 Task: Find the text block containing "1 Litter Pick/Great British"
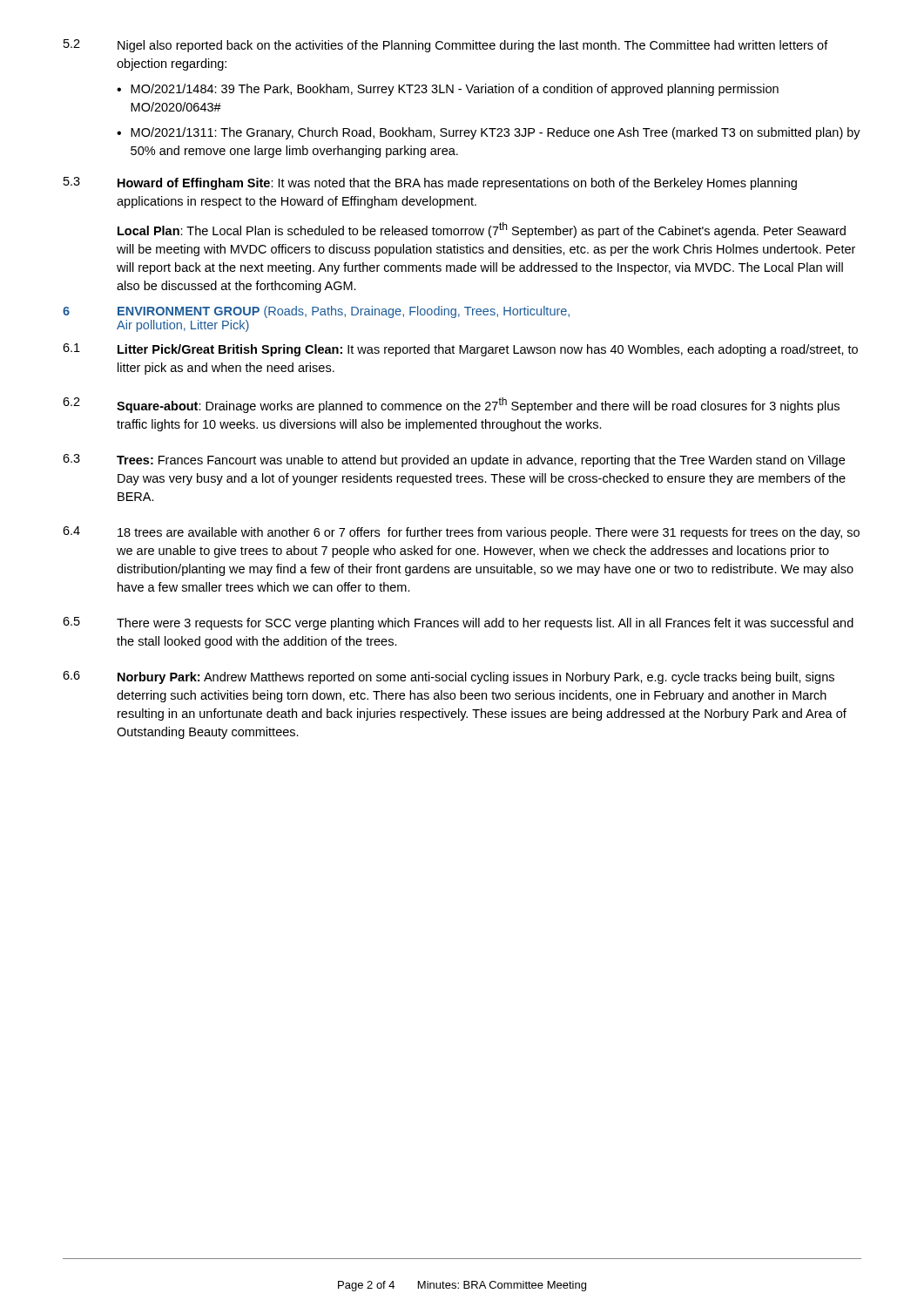[x=462, y=363]
